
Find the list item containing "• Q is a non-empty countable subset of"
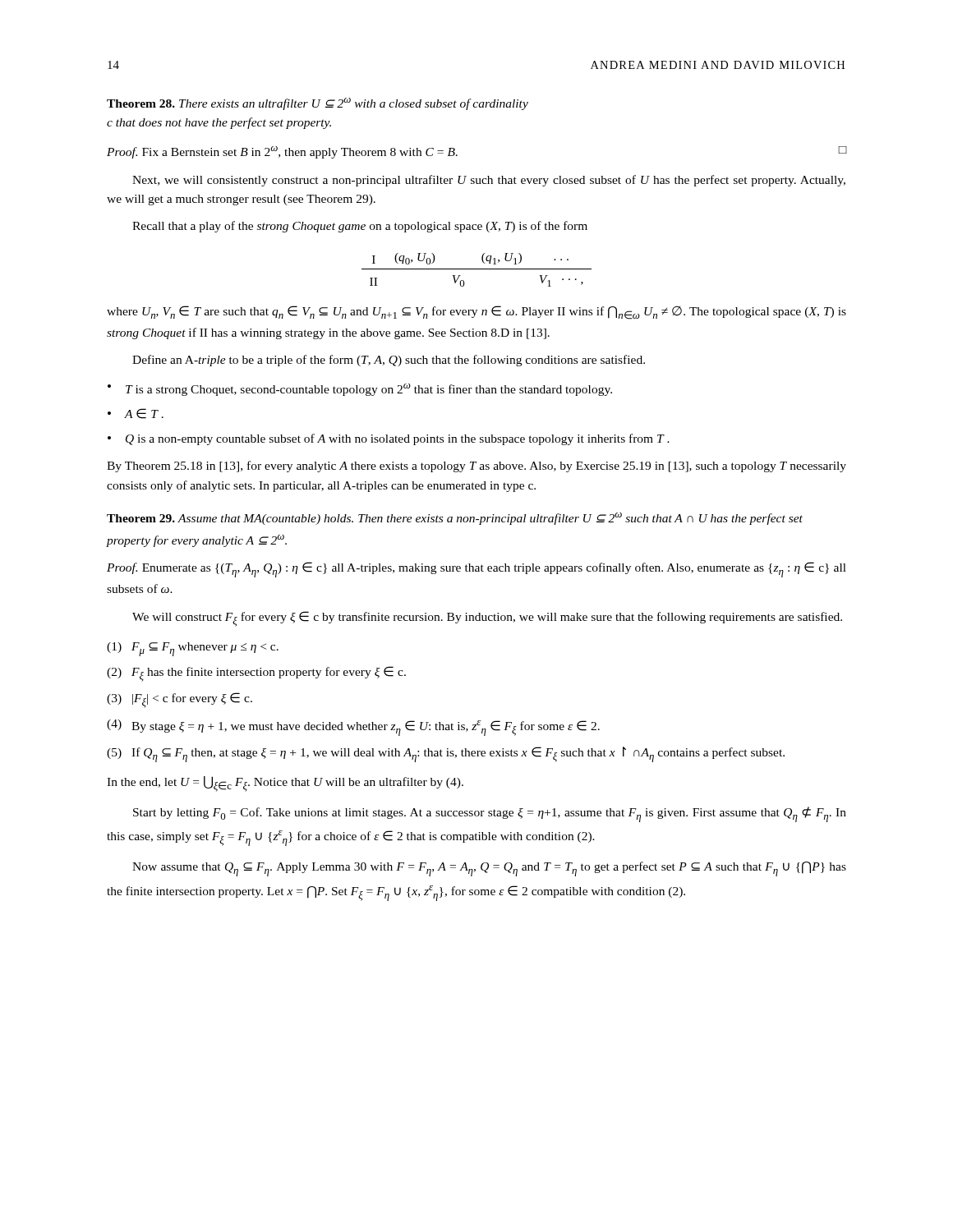coord(476,438)
